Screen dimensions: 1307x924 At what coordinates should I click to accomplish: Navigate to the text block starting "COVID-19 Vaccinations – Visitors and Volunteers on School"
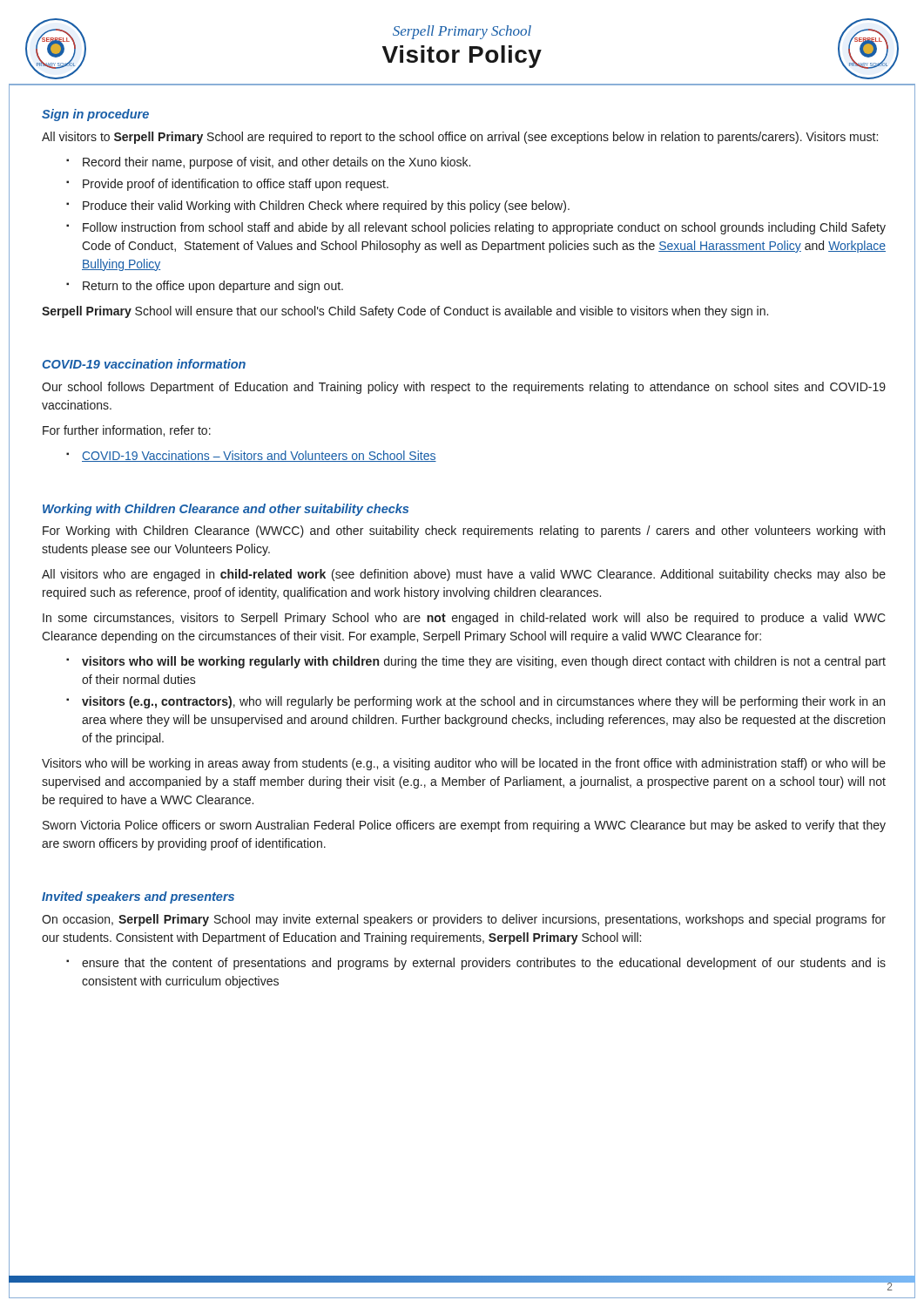[x=259, y=455]
